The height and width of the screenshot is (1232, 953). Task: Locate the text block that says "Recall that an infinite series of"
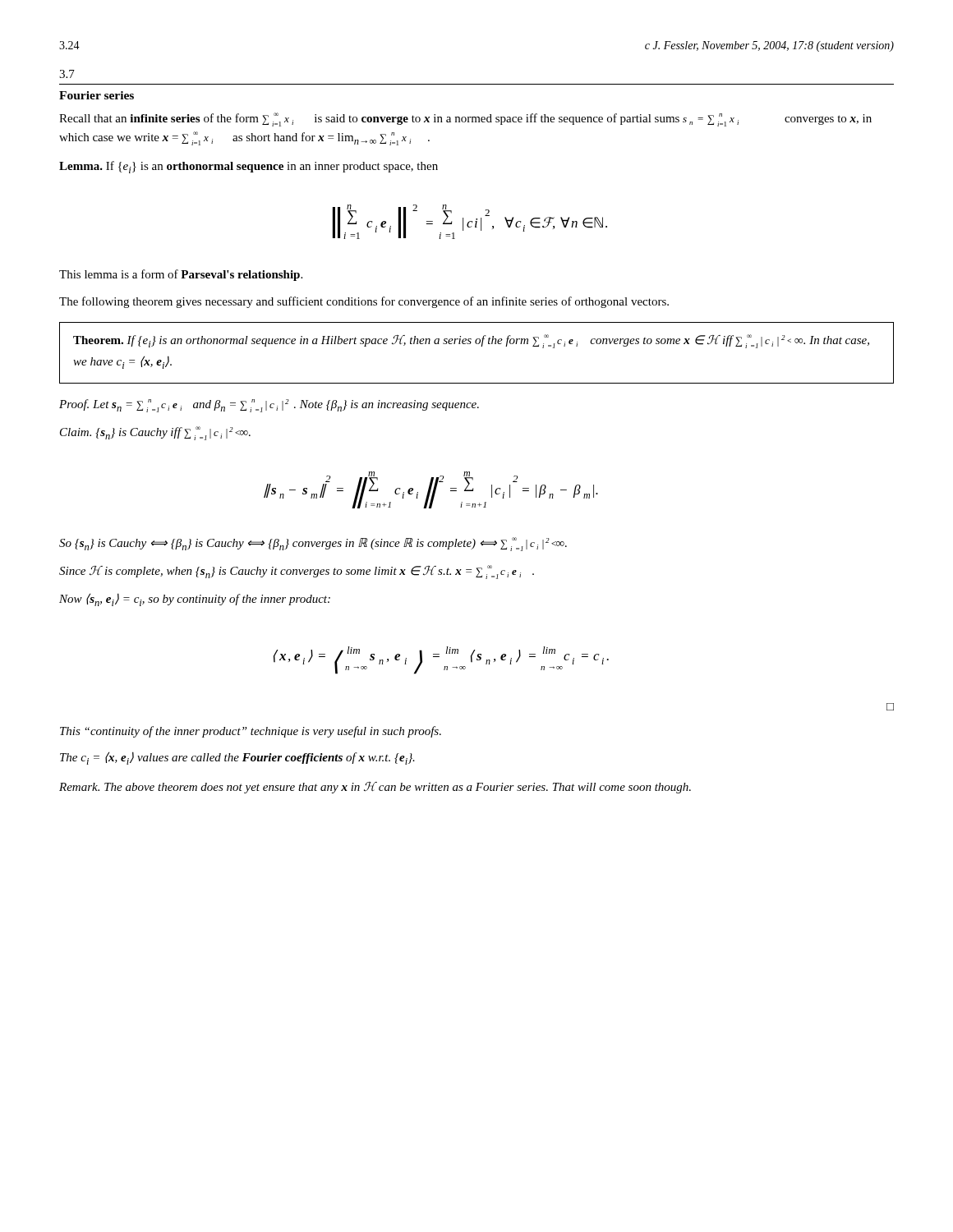point(466,128)
